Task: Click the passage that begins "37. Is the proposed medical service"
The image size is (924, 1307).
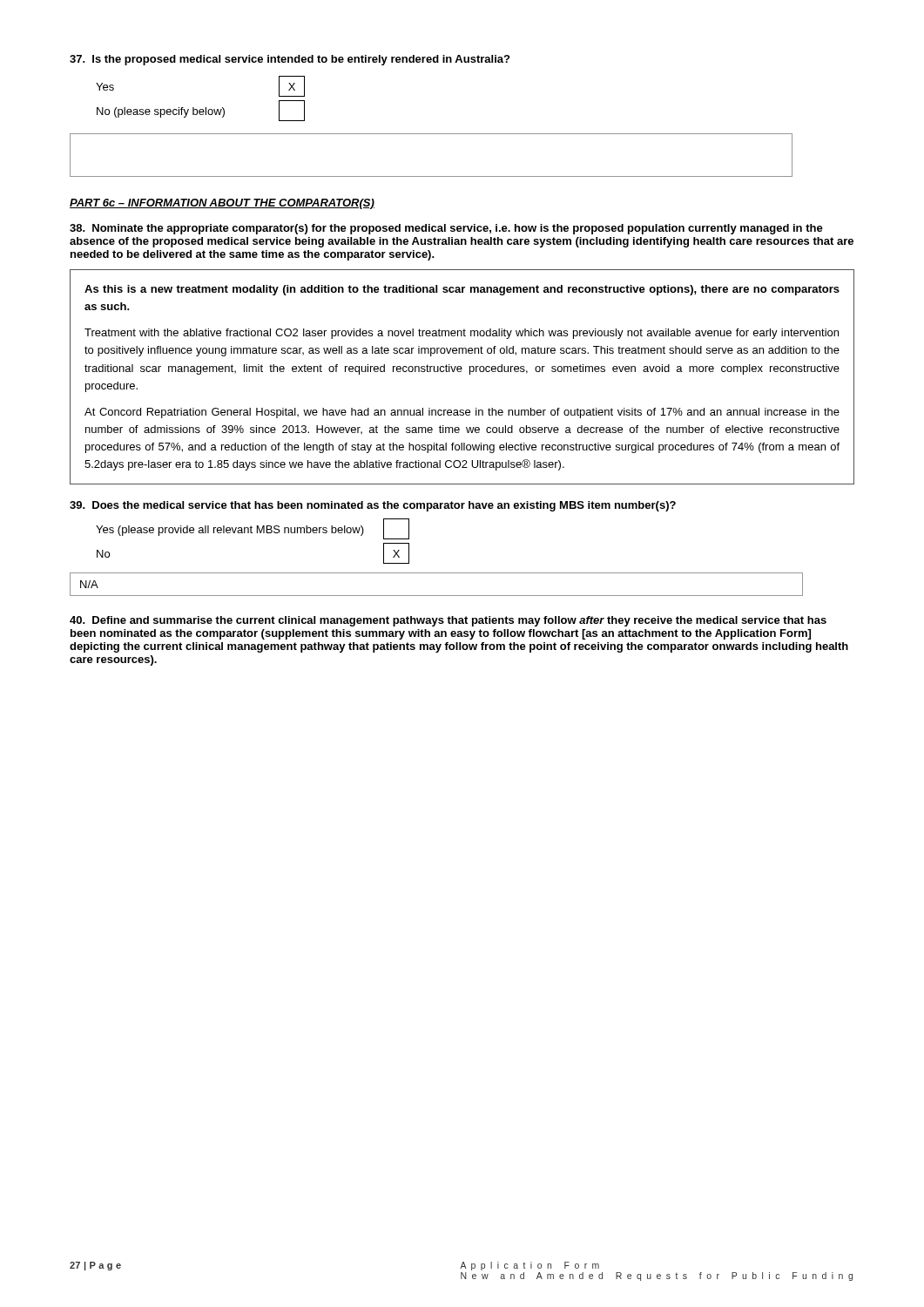Action: click(290, 59)
